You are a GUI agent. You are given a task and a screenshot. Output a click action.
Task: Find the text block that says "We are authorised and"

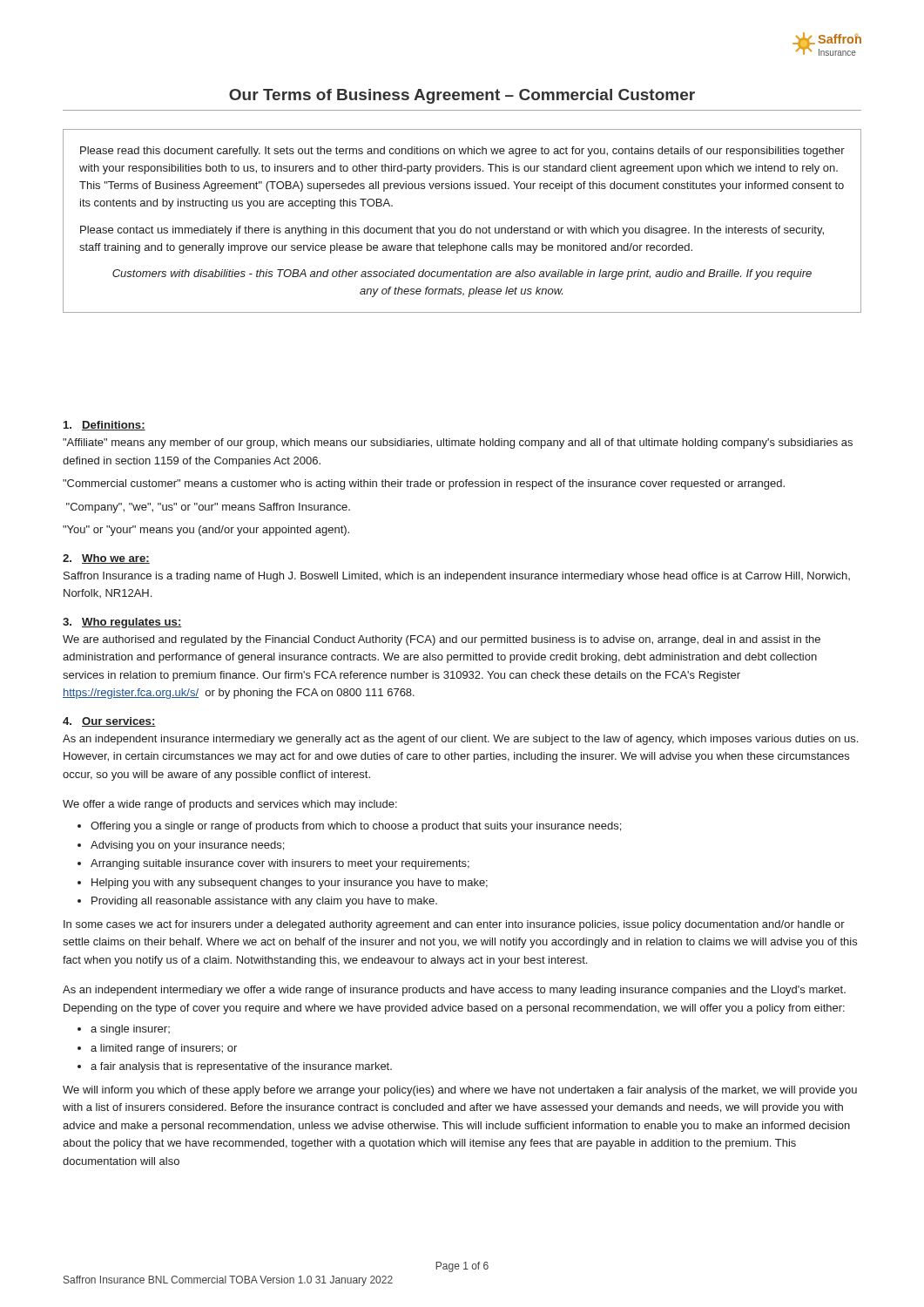[462, 666]
